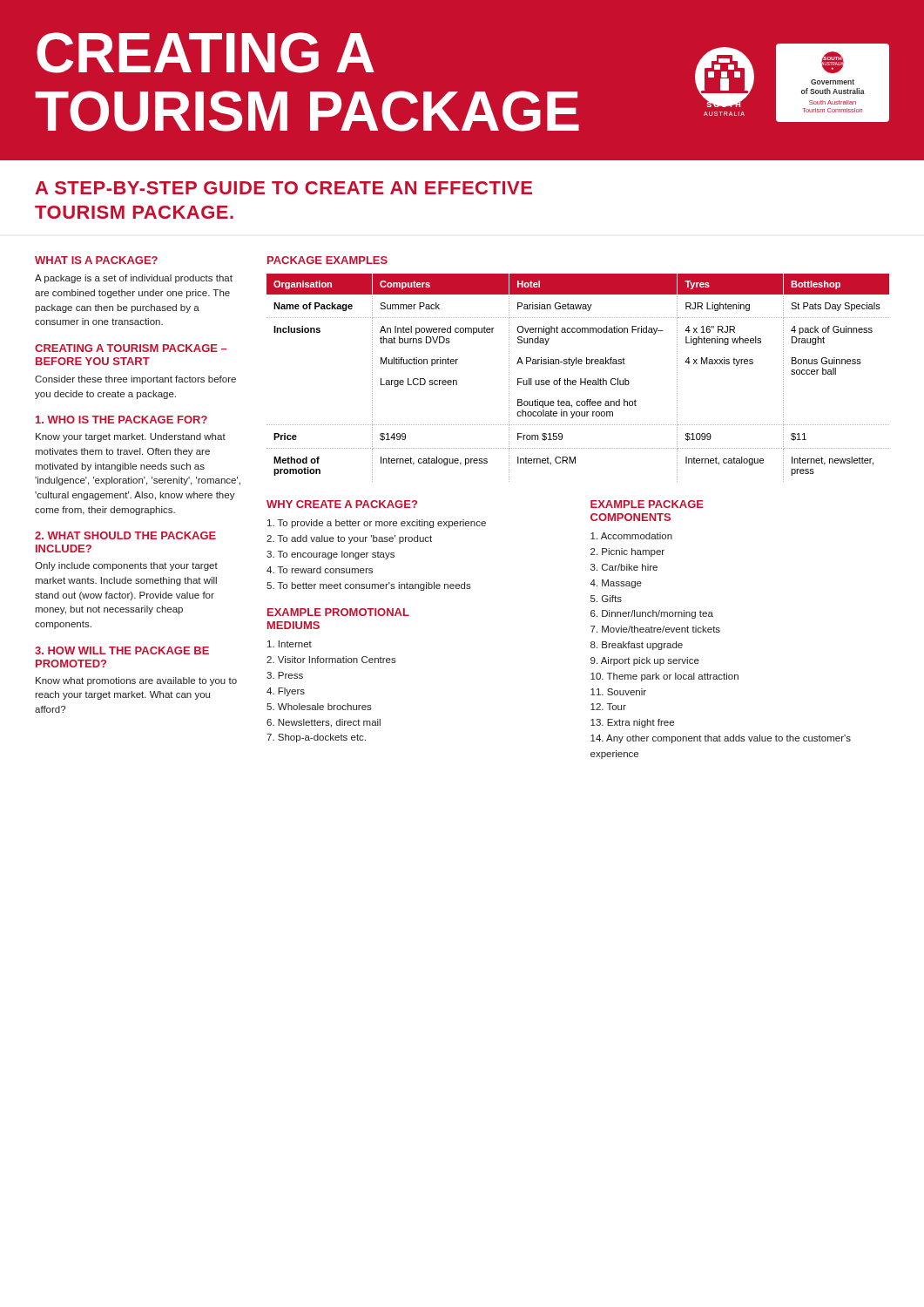Locate the list item that reads "14. Any other component that"

(720, 746)
